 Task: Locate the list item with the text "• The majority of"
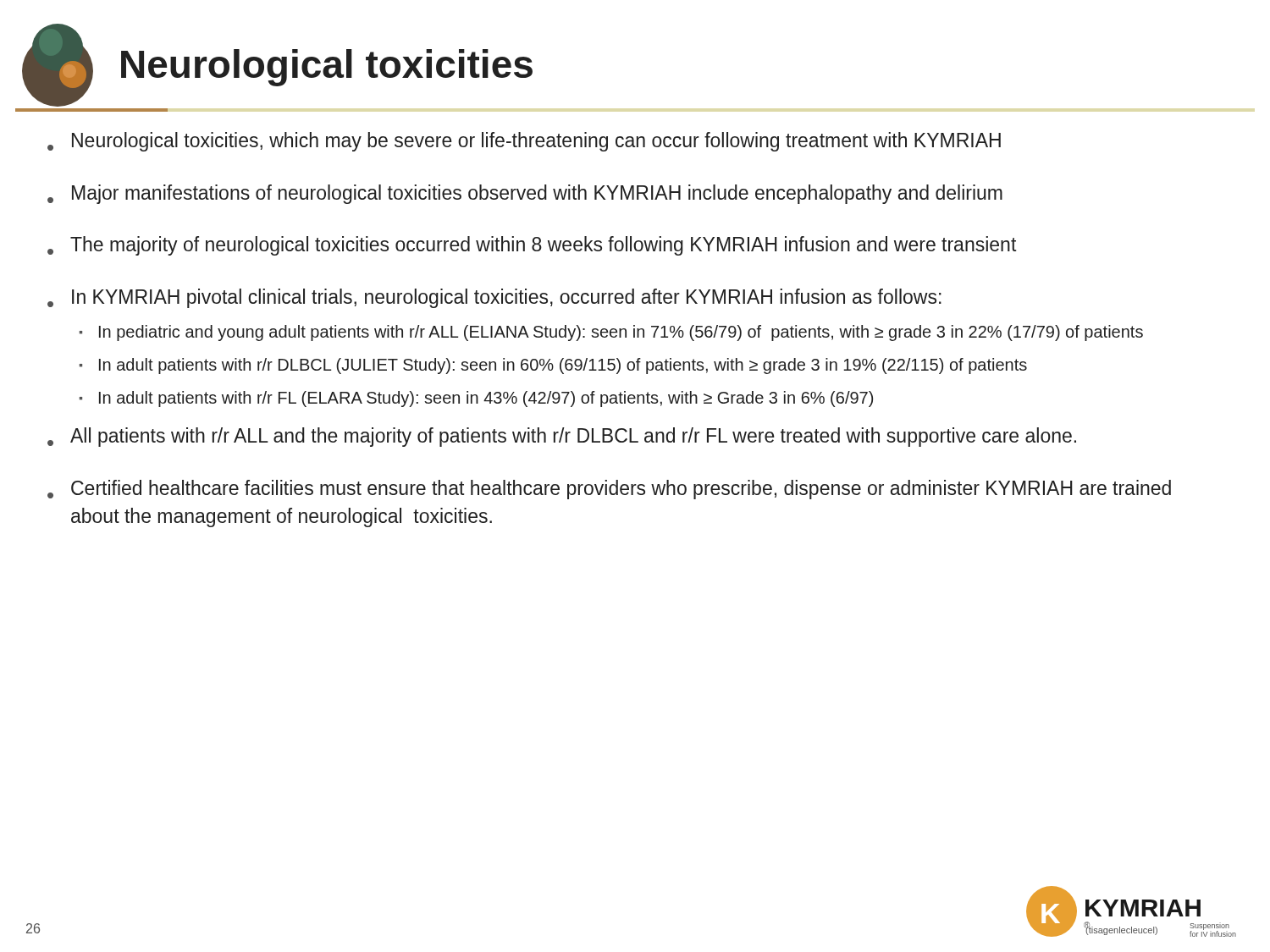[x=635, y=250]
